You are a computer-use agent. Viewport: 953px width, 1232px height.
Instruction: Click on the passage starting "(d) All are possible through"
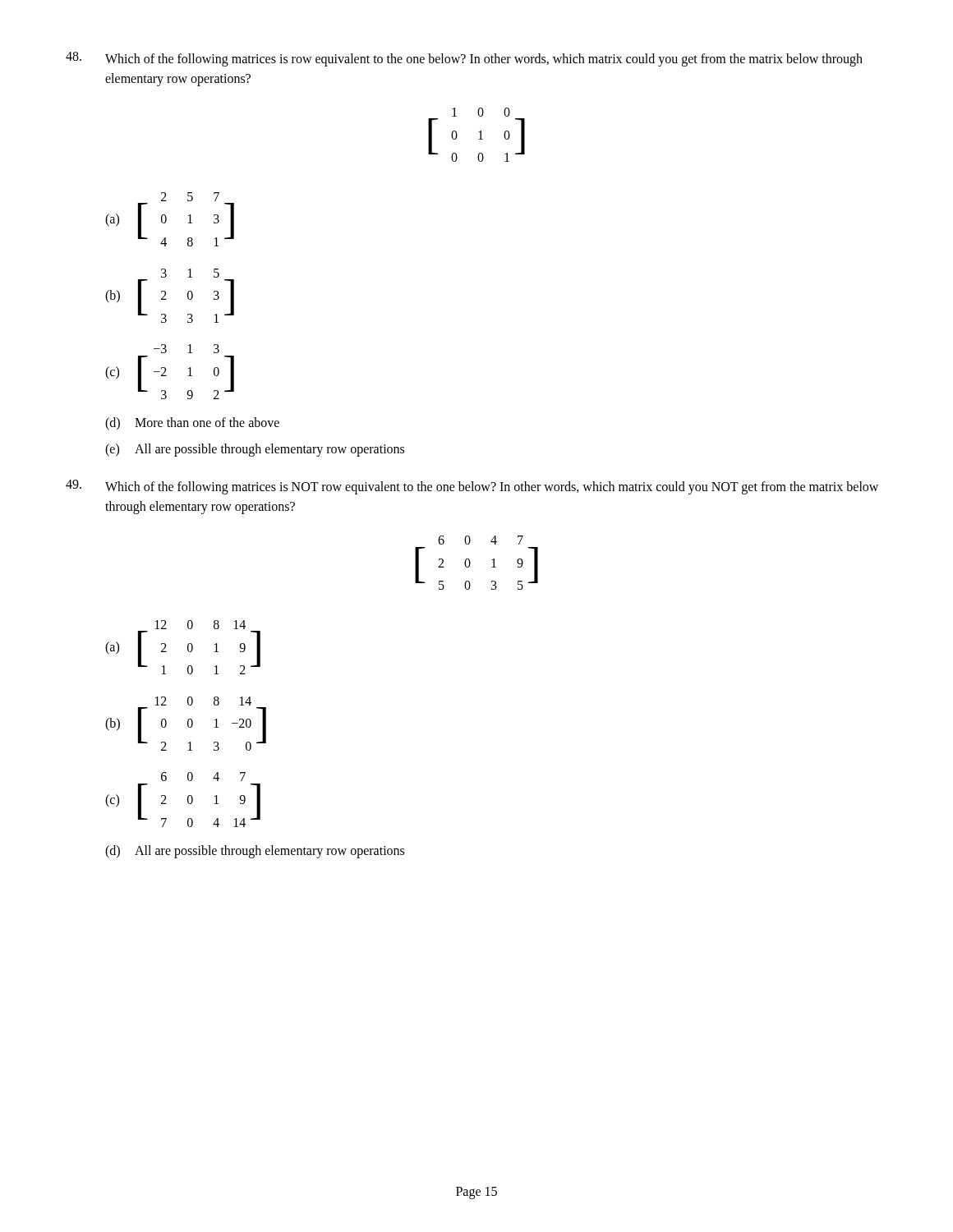(x=255, y=851)
